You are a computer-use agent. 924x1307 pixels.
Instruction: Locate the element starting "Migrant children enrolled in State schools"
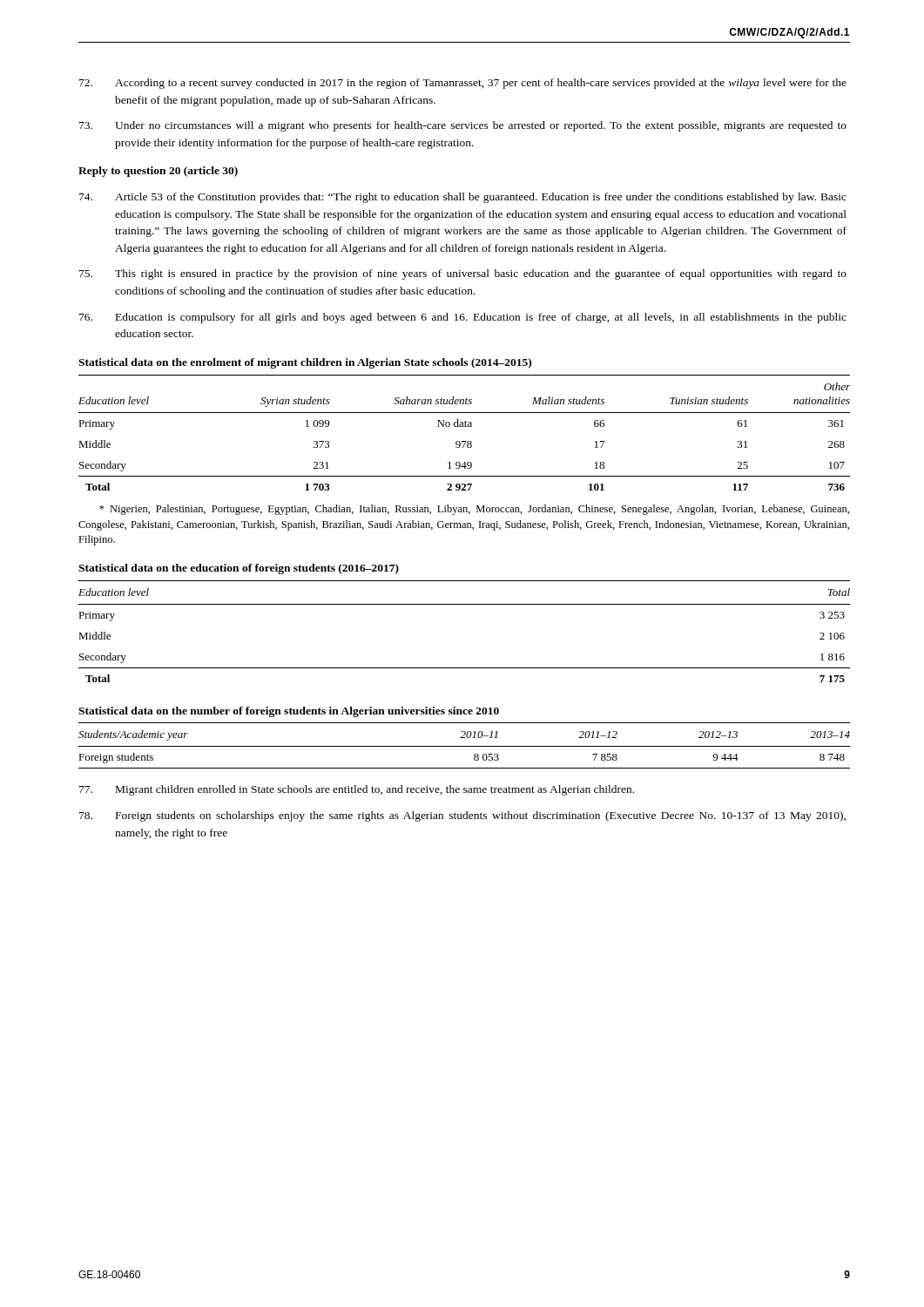click(462, 790)
